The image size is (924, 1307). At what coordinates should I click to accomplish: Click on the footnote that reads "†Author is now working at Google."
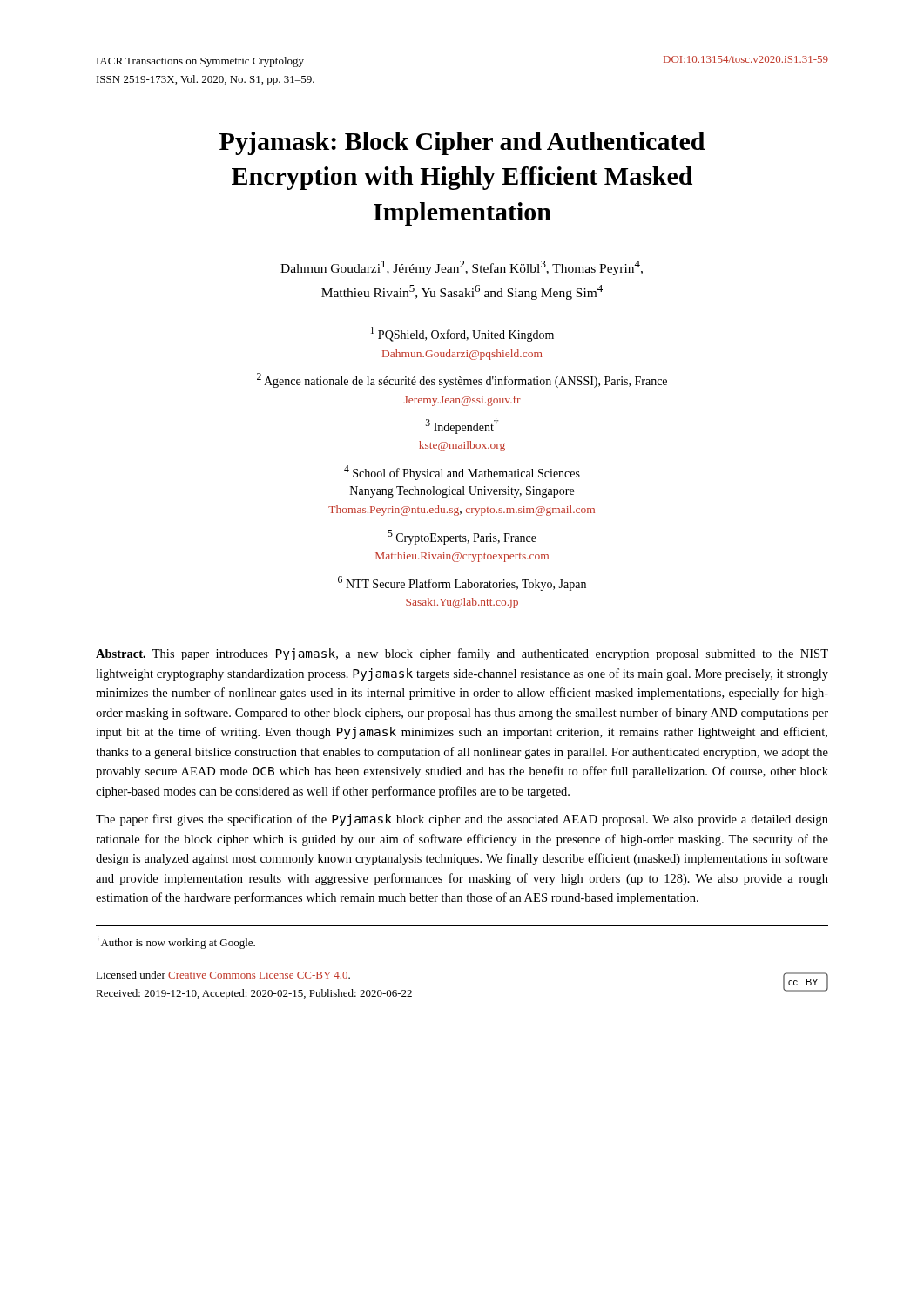tap(176, 941)
